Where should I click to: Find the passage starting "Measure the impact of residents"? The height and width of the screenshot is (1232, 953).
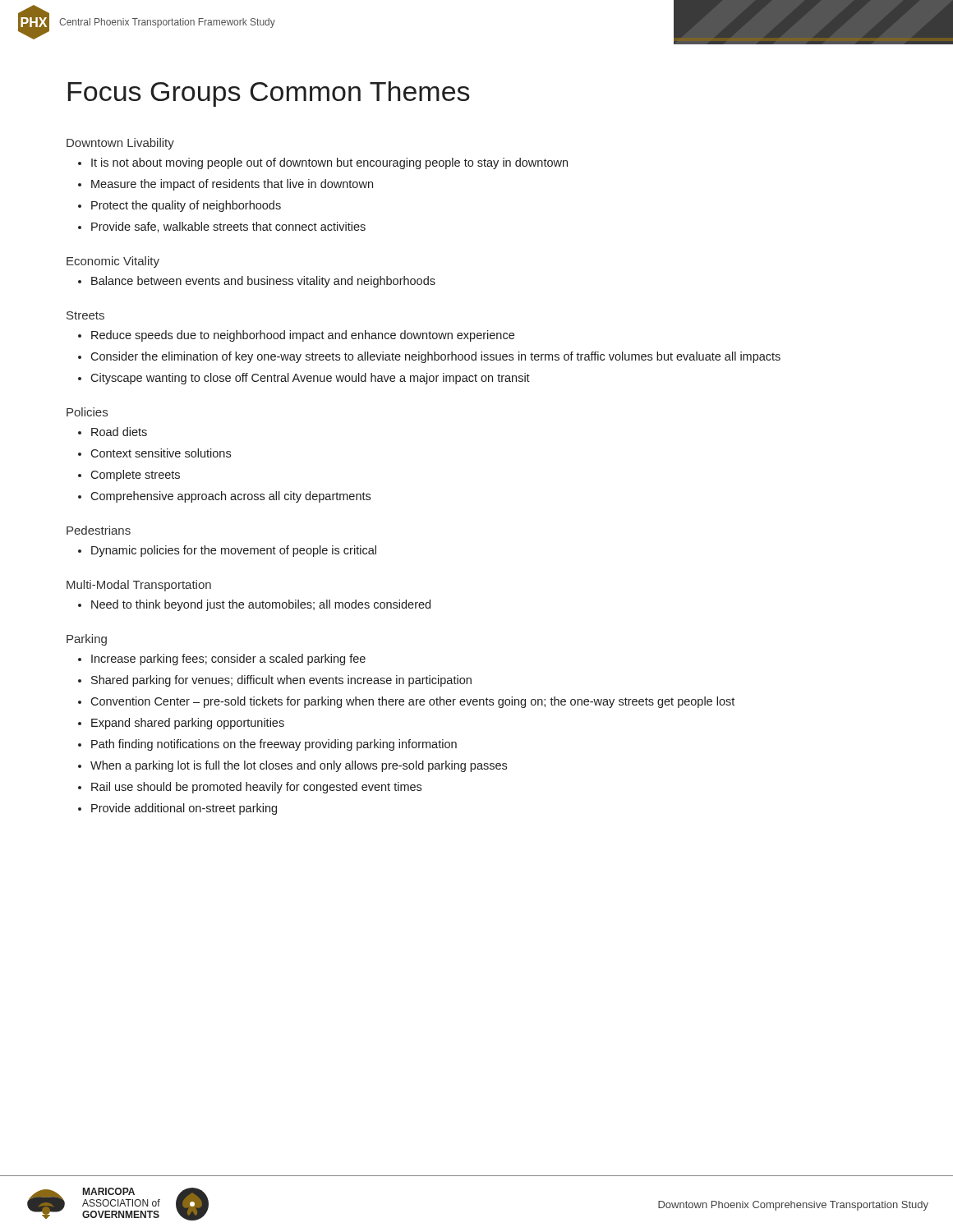click(232, 184)
